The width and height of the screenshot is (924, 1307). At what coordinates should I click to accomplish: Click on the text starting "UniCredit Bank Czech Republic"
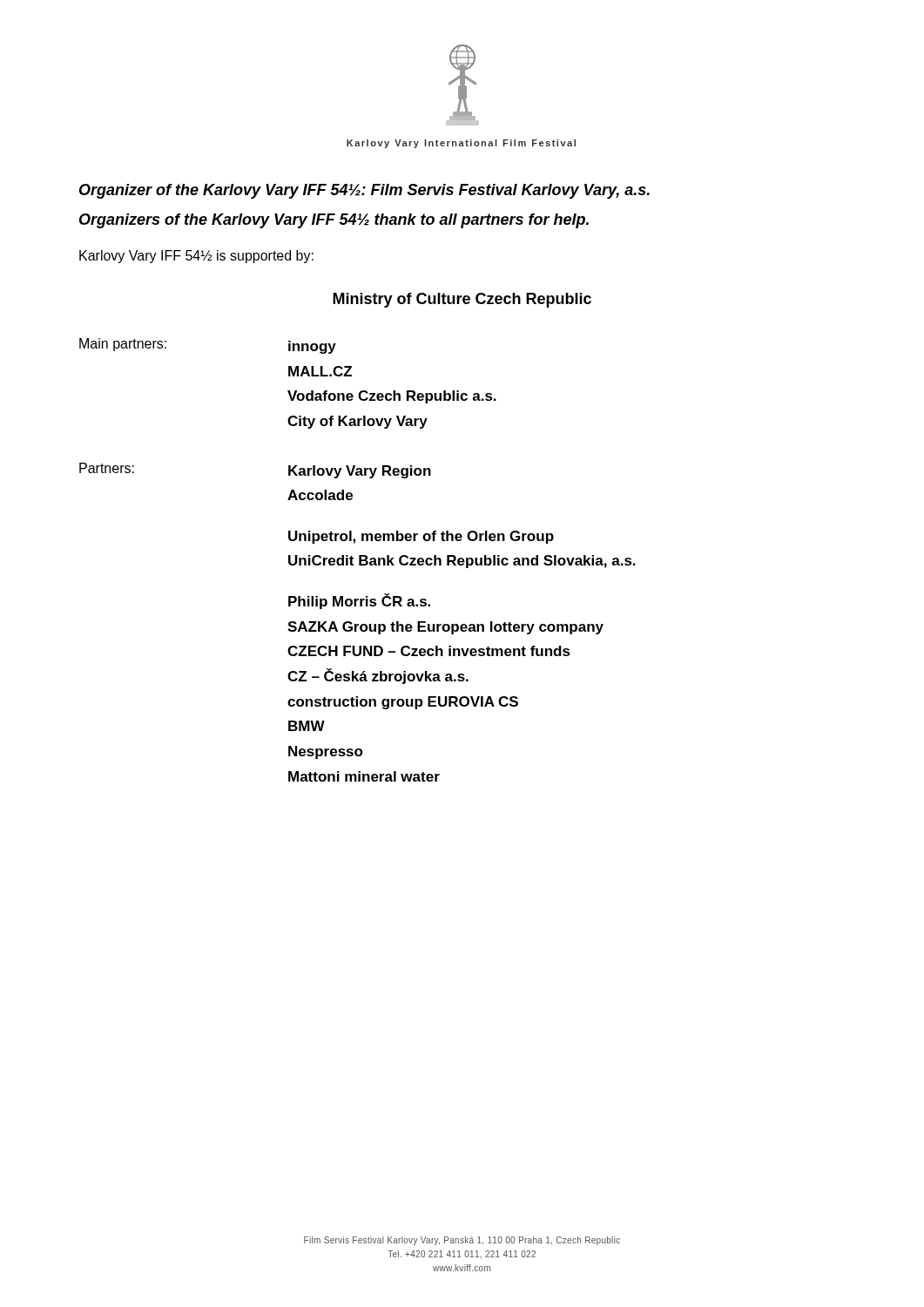point(462,561)
